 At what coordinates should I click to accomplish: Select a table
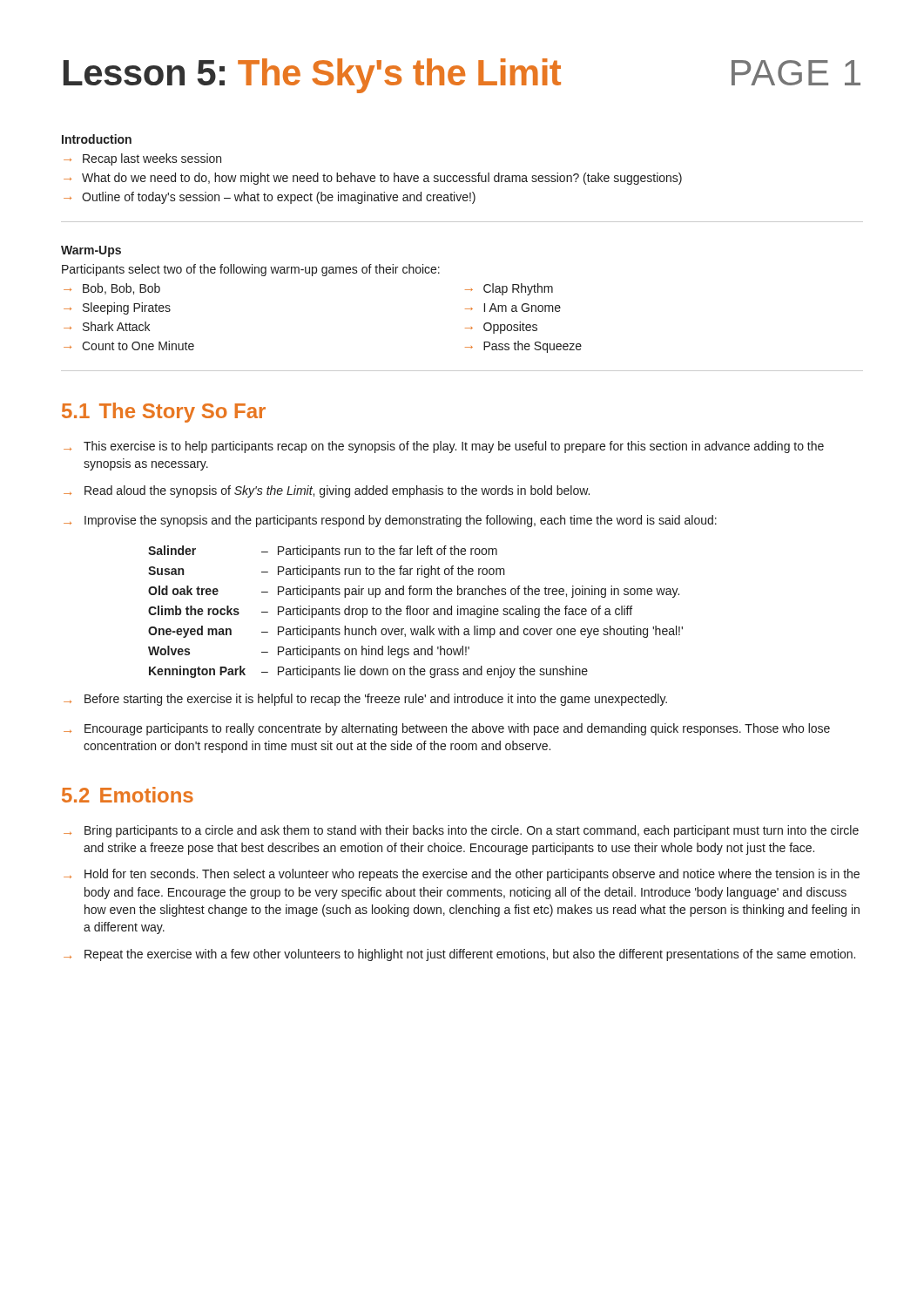(471, 611)
